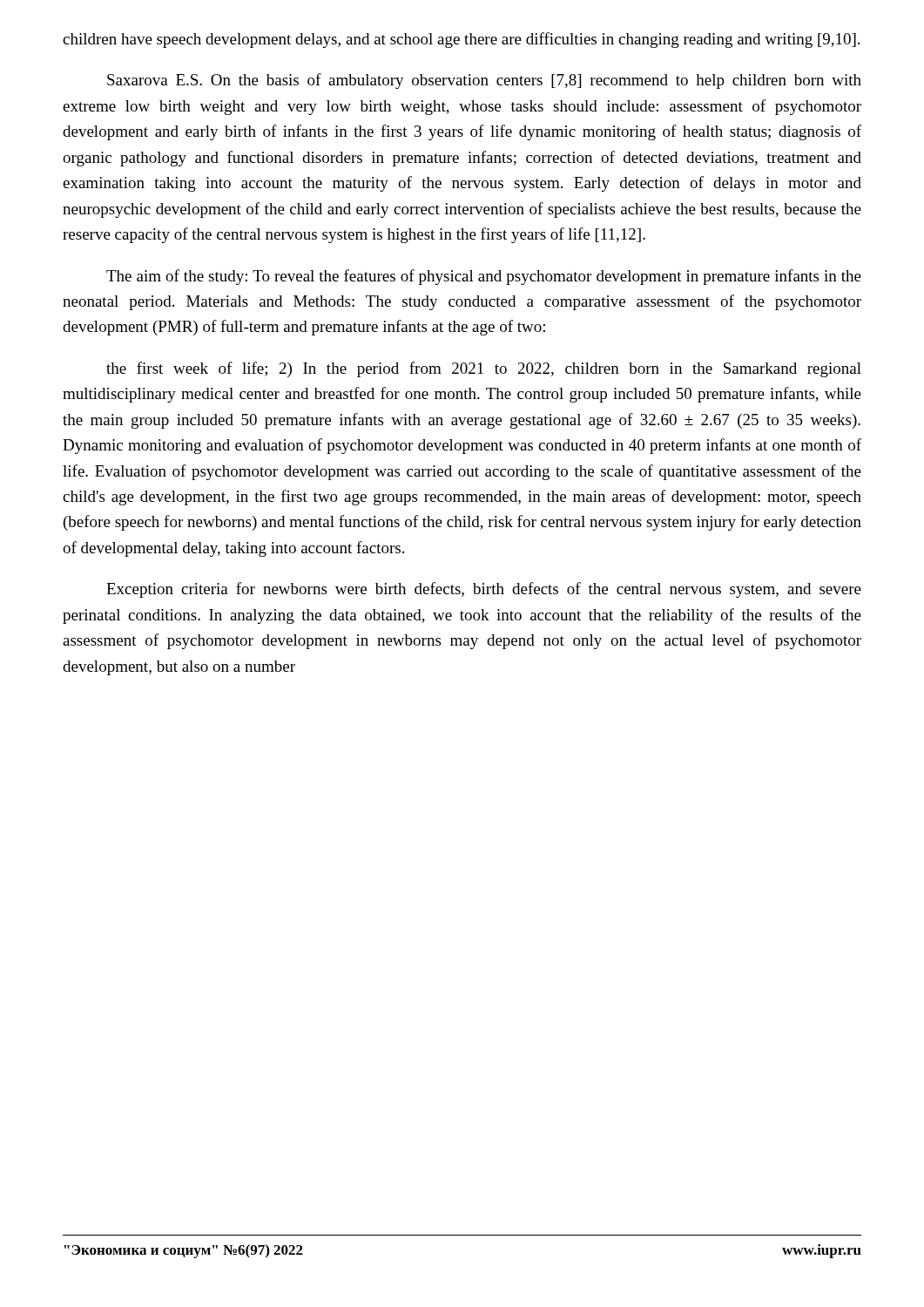This screenshot has height=1307, width=924.
Task: Locate the text starting "children have speech development delays, and at school"
Action: point(462,39)
